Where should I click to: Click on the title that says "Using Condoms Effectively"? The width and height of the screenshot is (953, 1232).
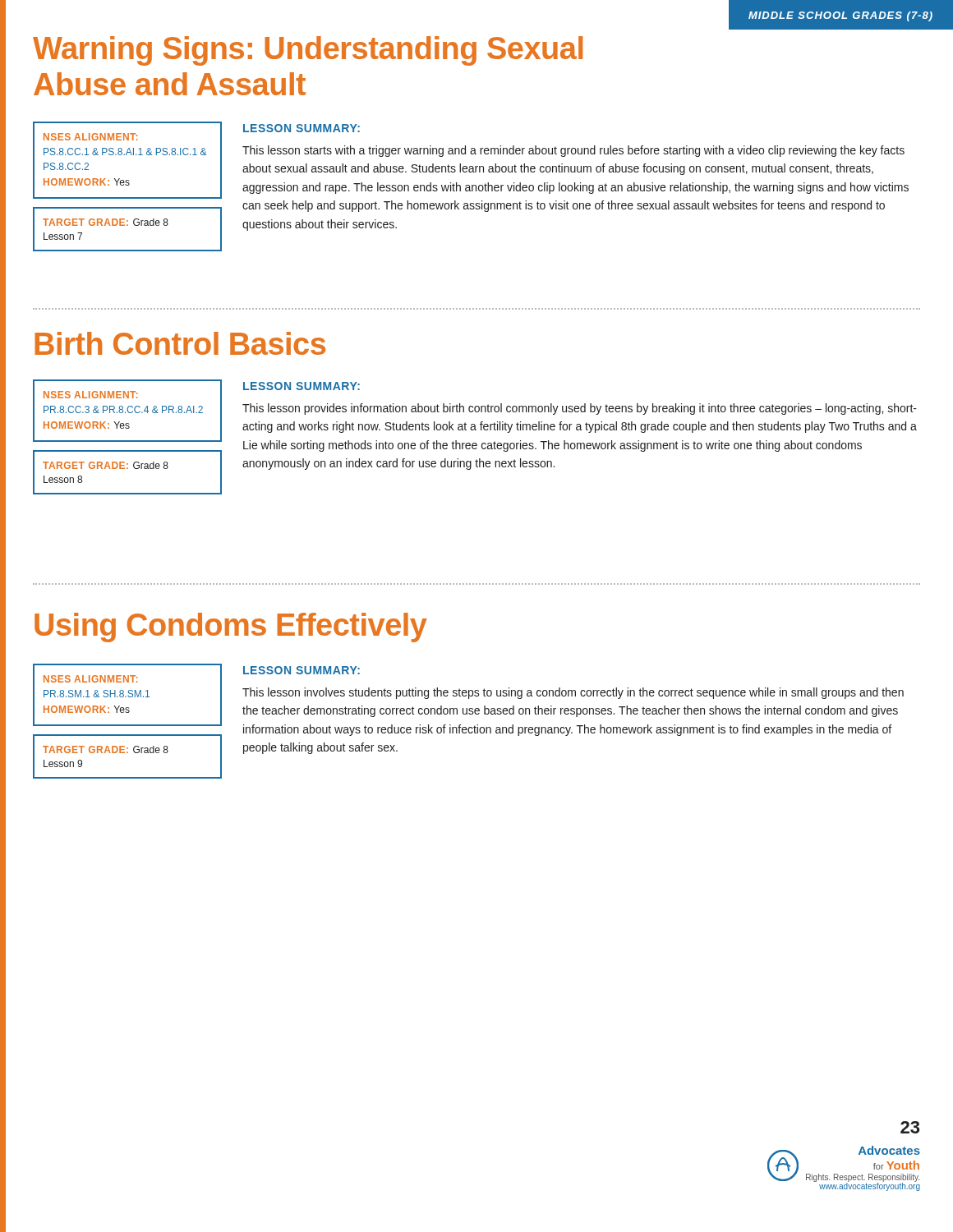[x=230, y=625]
